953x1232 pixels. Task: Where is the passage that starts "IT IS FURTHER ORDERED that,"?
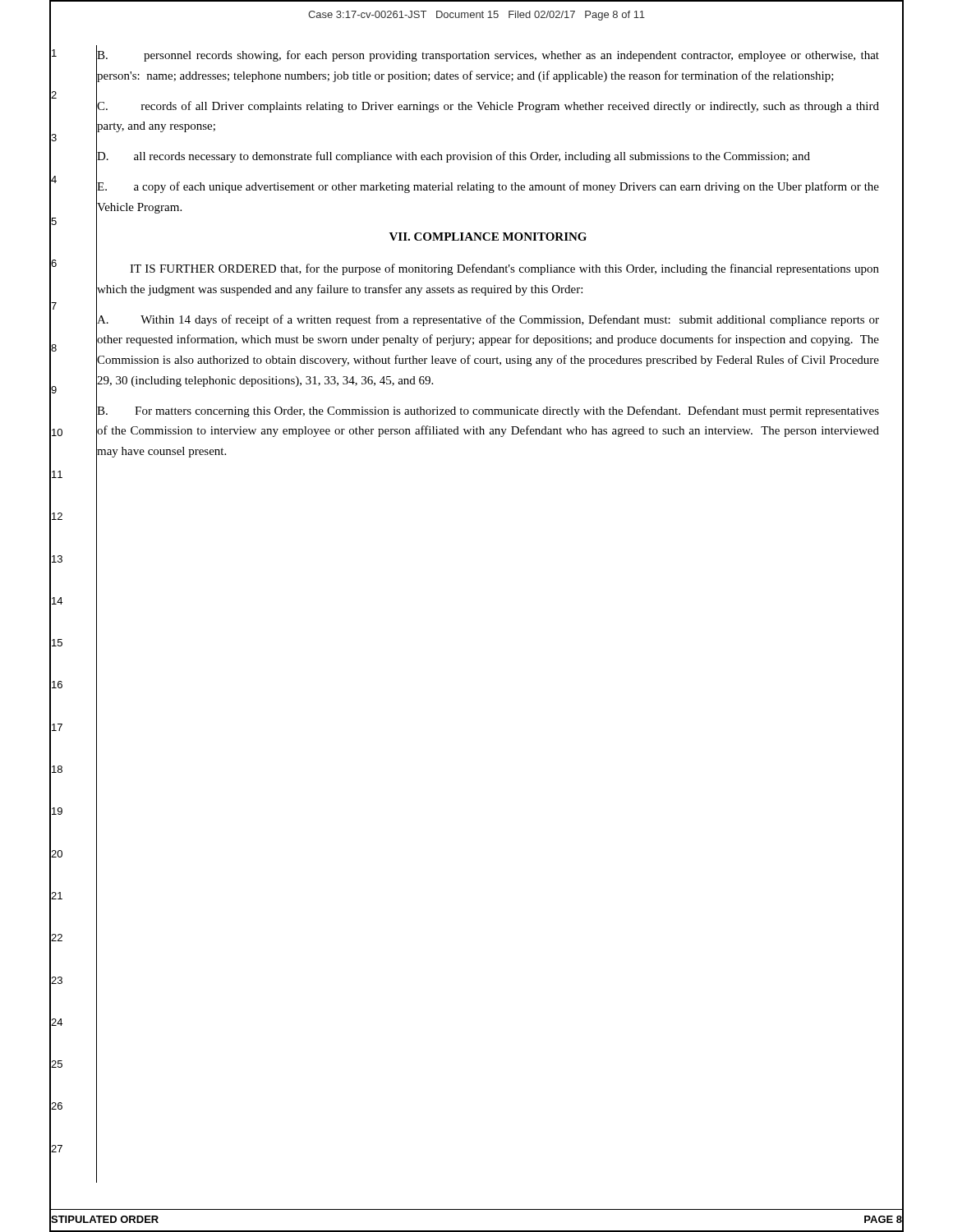[x=488, y=279]
